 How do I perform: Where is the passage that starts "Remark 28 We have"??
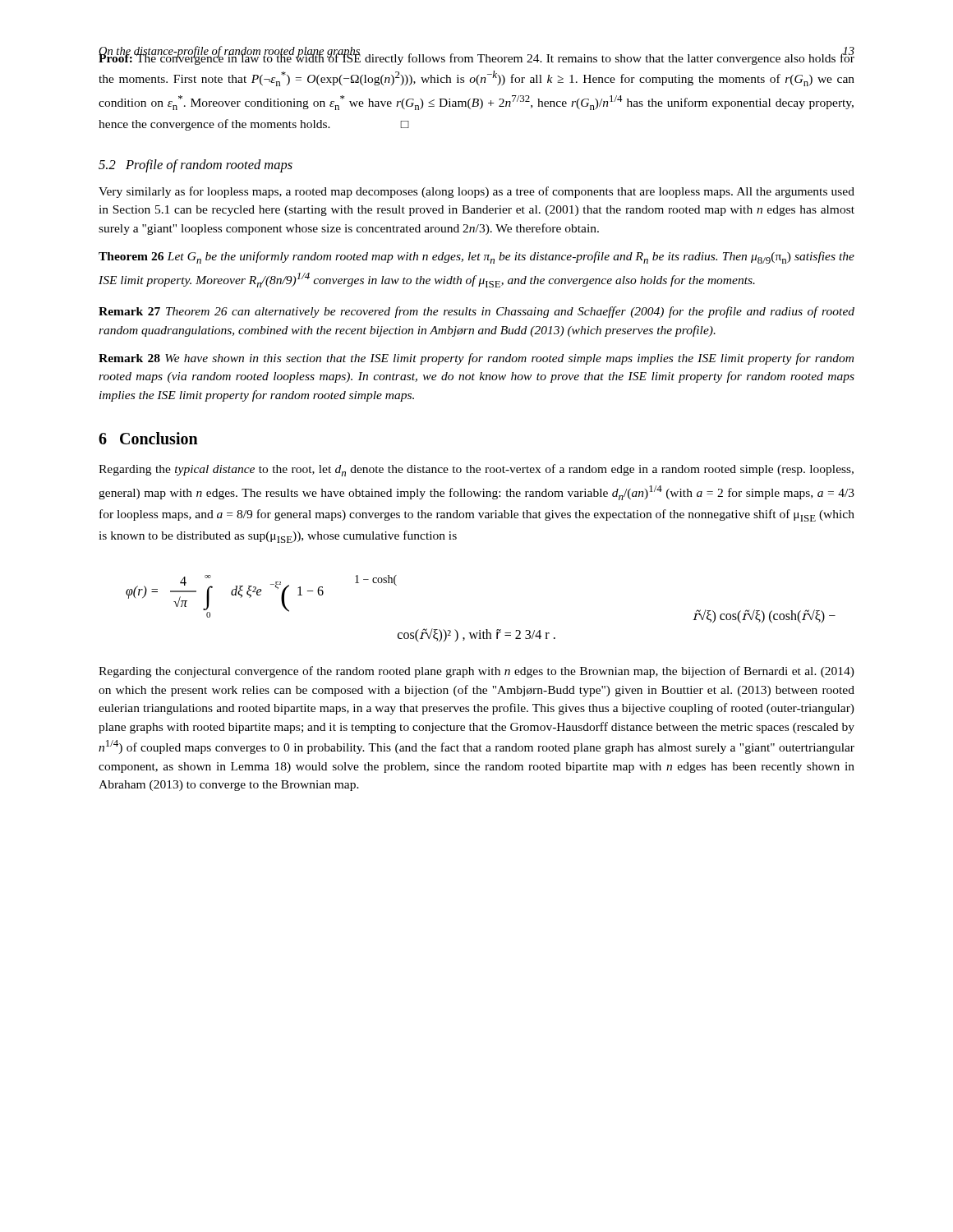coord(476,376)
